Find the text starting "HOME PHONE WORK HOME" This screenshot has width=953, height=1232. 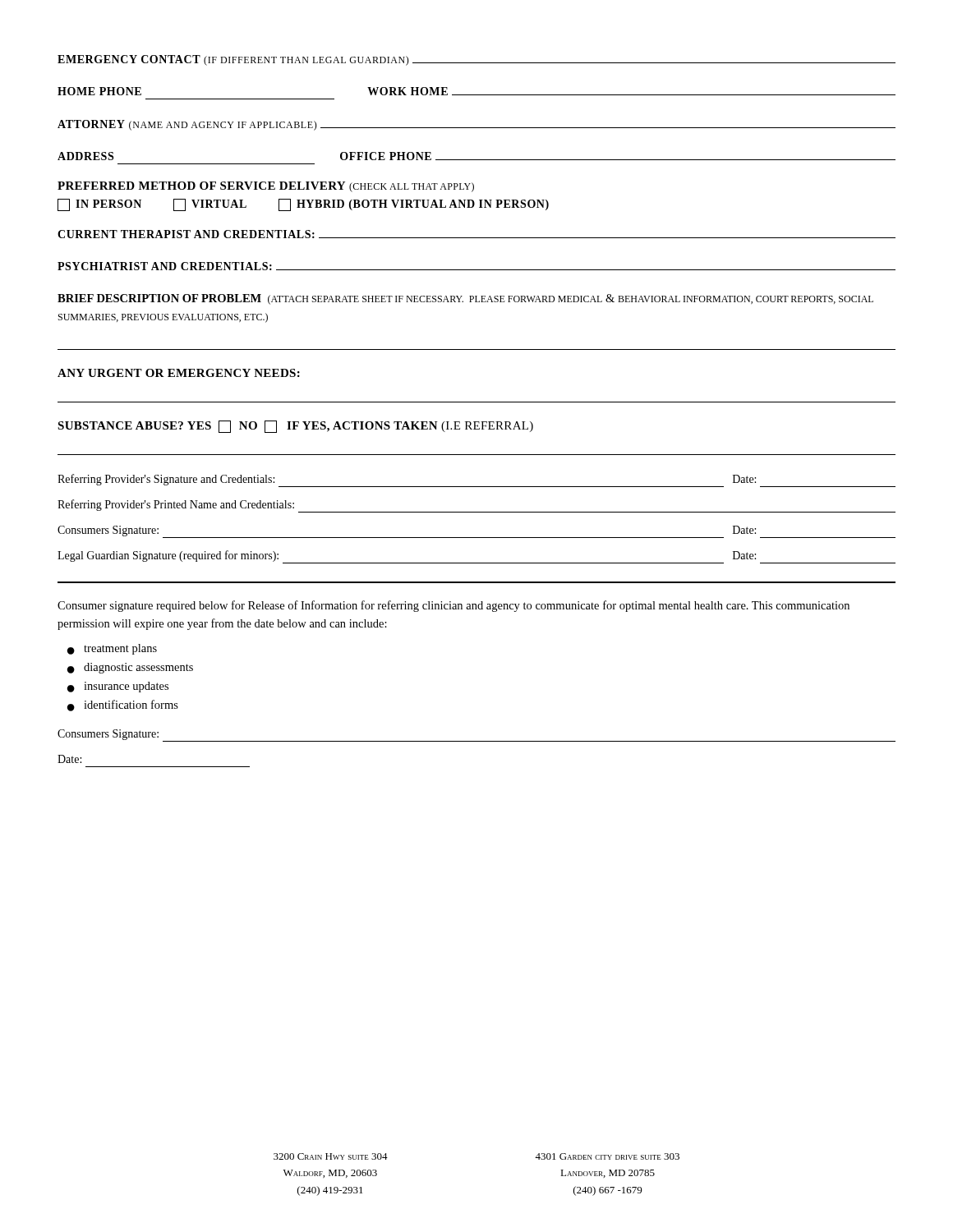coord(476,90)
